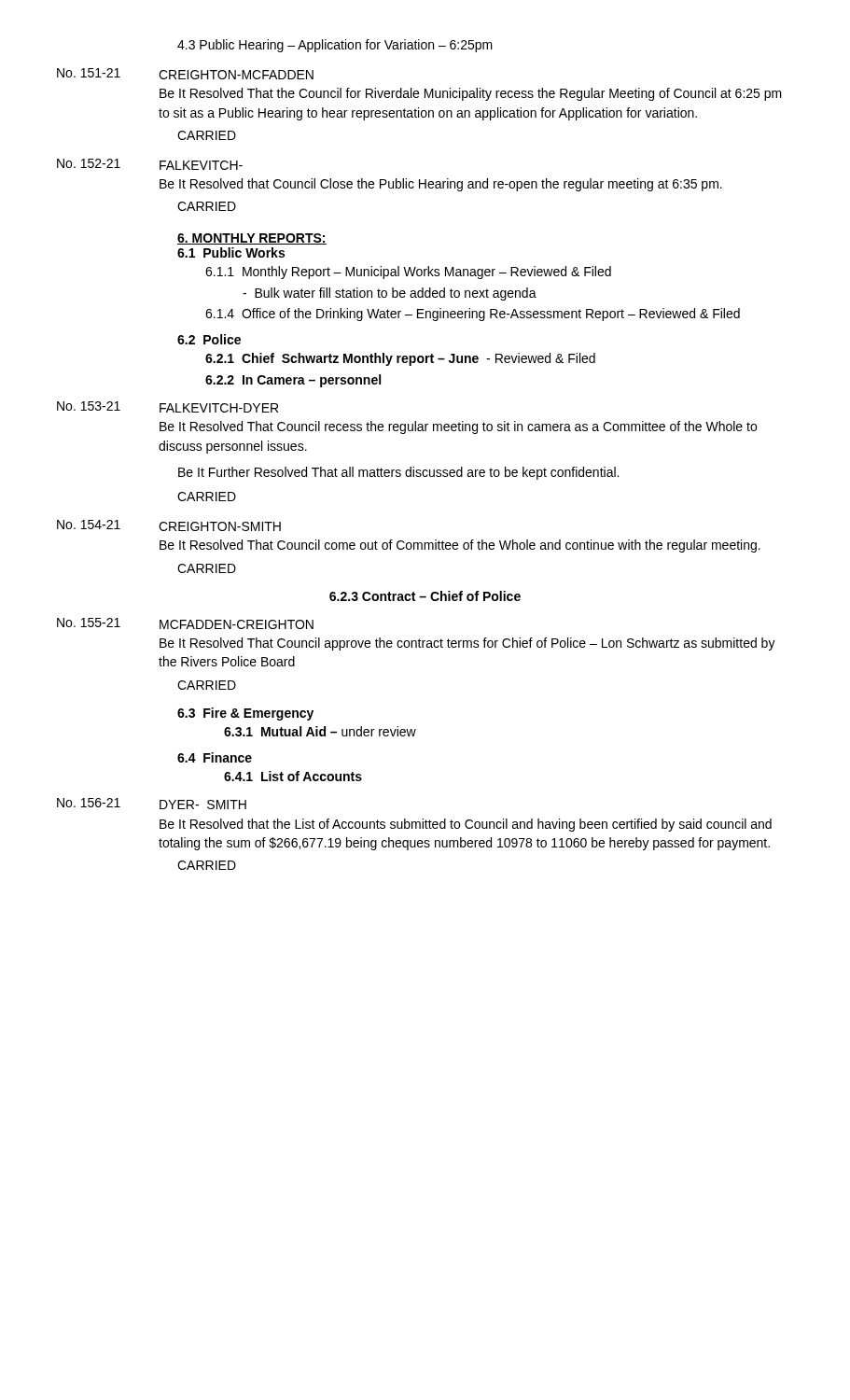Point to the block beginning "No. 156-21 DYER- SMITH Be"

(x=425, y=824)
